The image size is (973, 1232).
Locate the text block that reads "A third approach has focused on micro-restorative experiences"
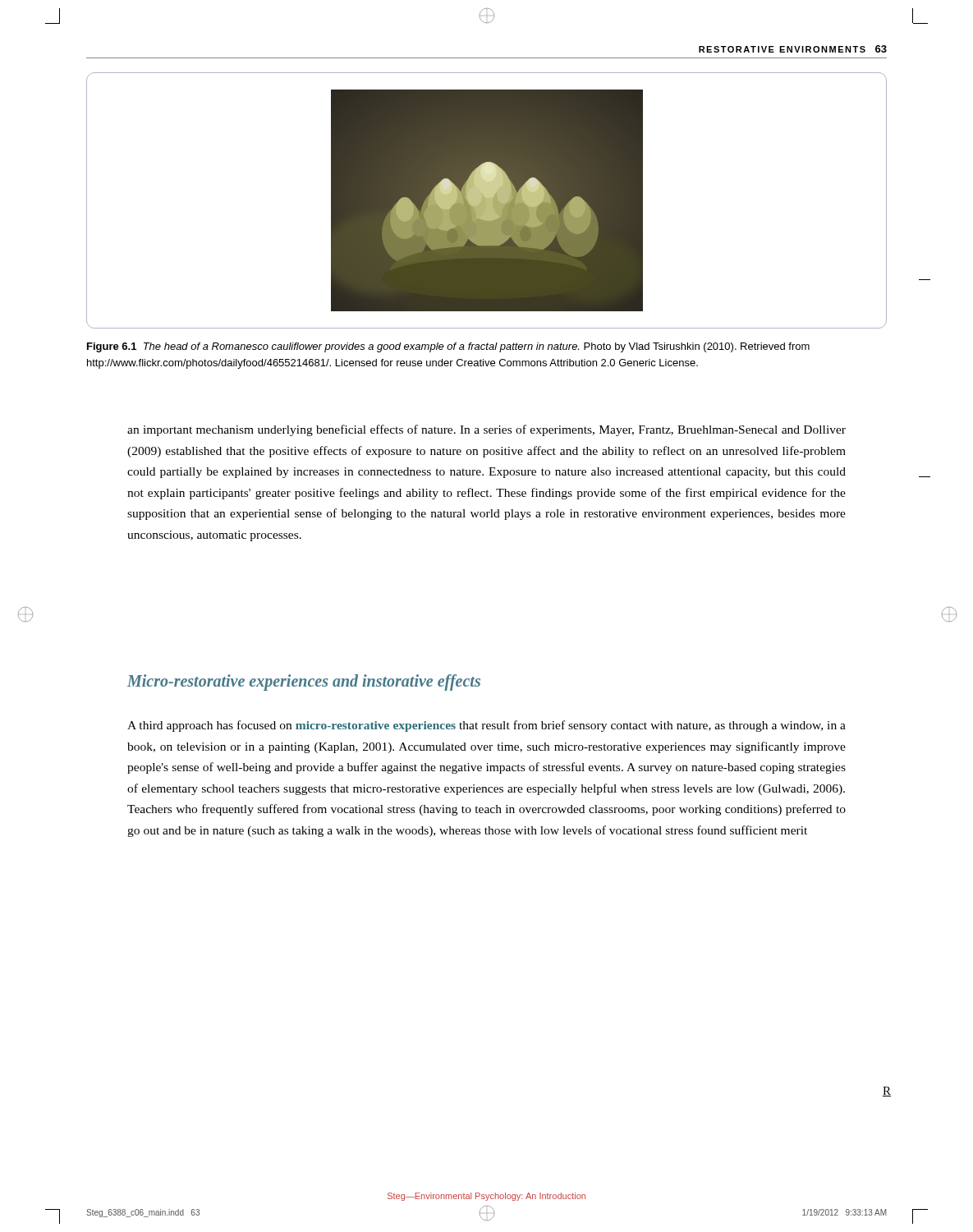click(x=486, y=777)
